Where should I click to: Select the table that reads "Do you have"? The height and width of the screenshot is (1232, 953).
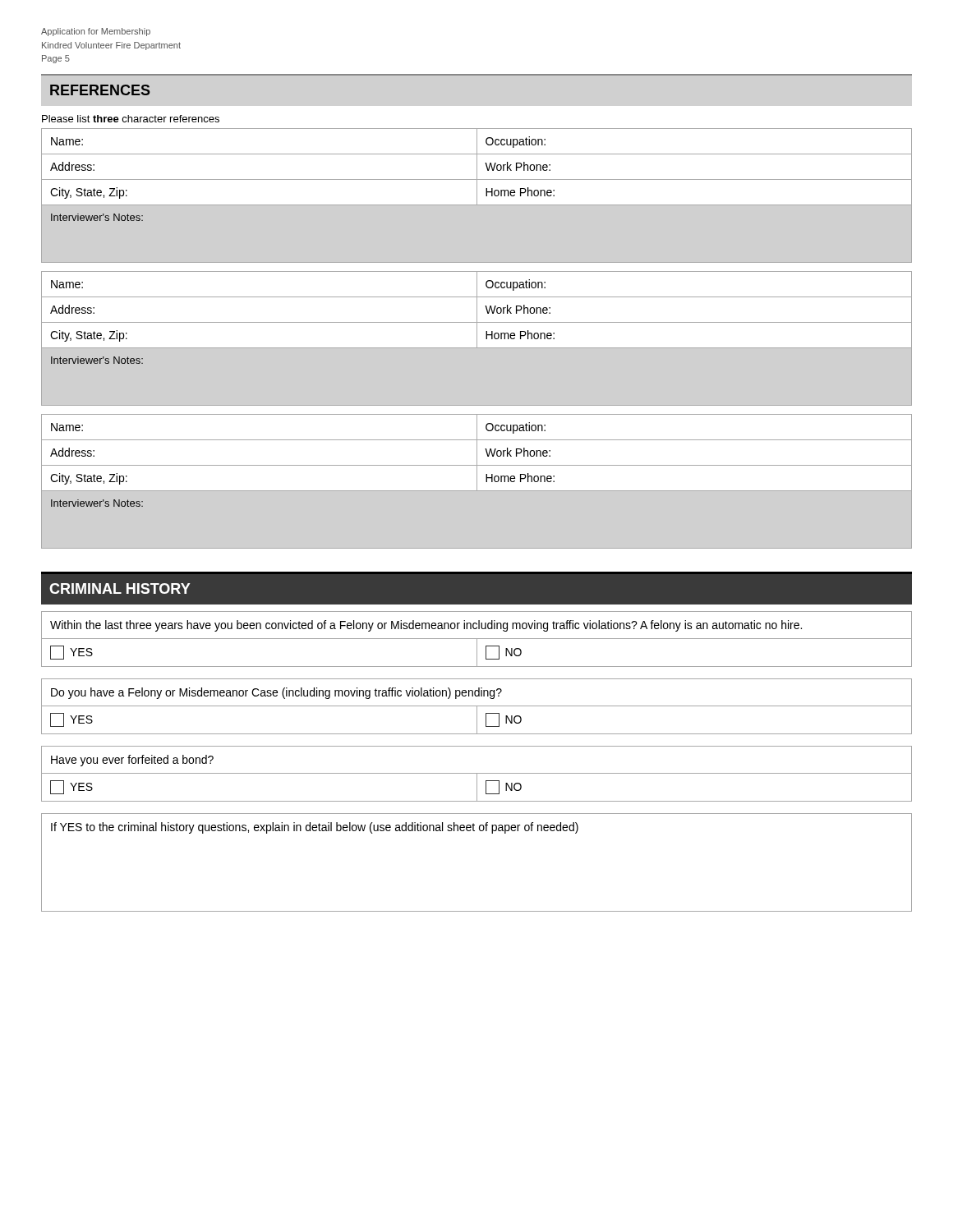[476, 706]
